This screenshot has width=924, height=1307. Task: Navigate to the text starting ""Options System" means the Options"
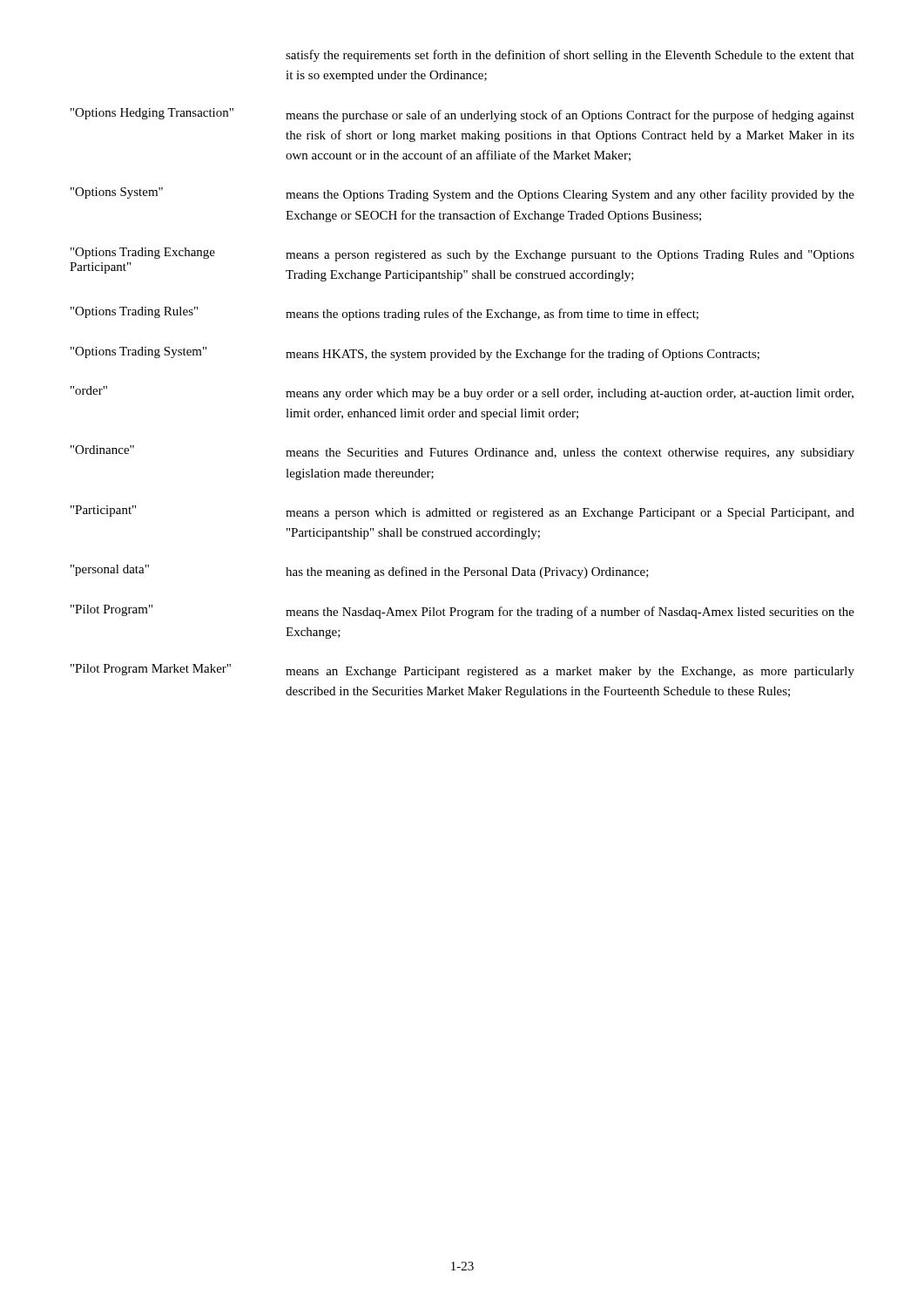click(462, 205)
